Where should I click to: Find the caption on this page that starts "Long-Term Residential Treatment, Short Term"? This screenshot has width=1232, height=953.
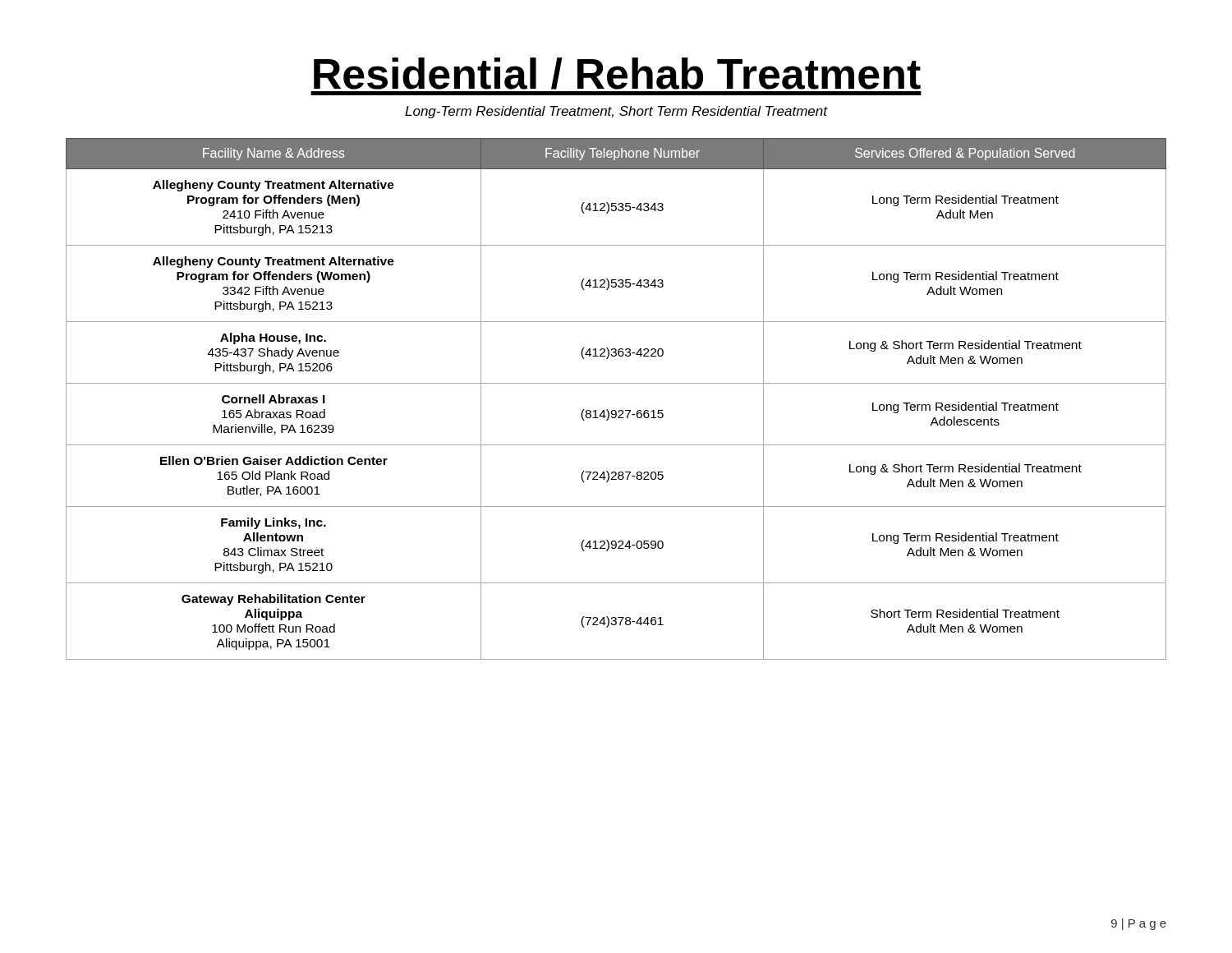pos(616,111)
